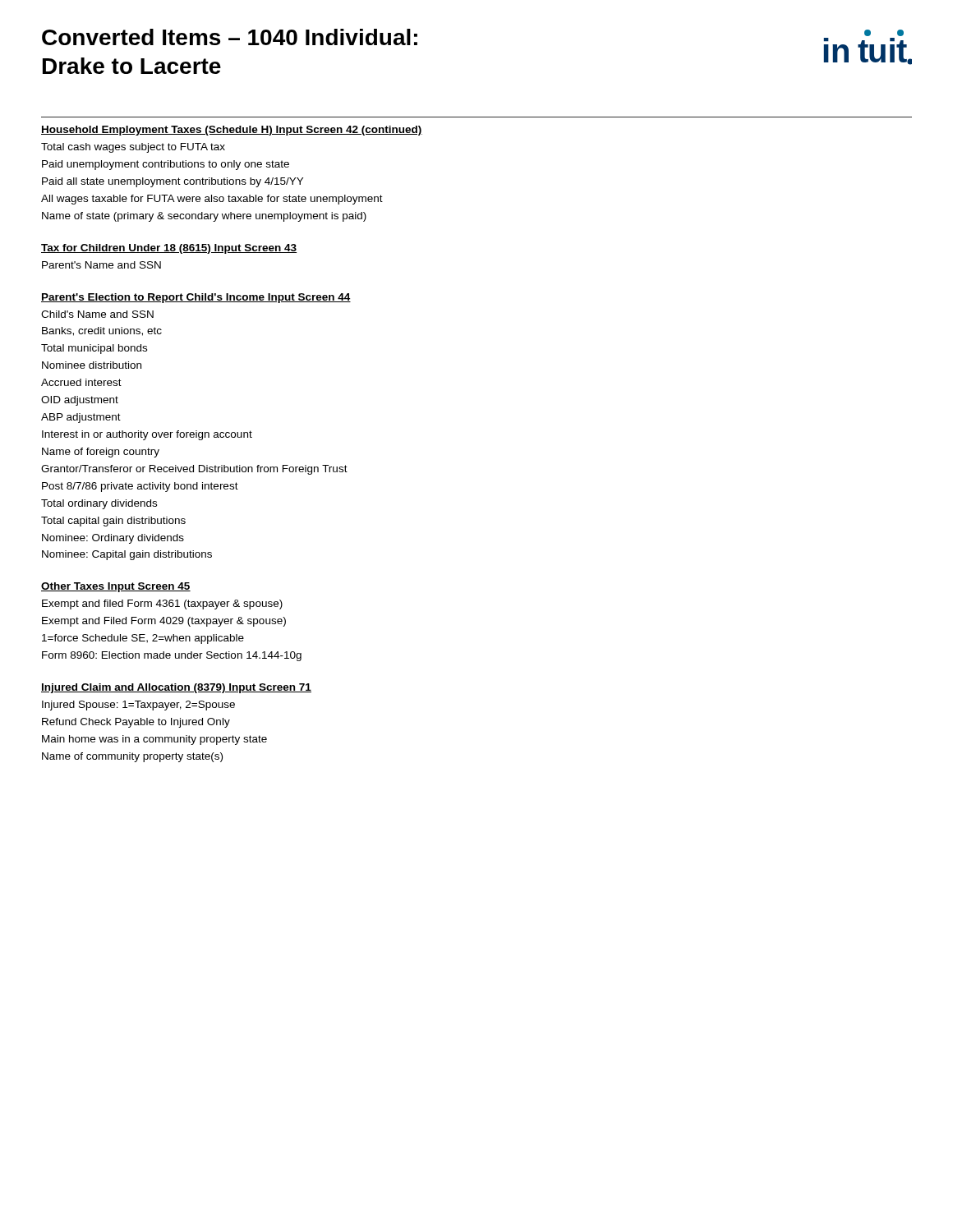953x1232 pixels.
Task: Locate the region starting "Injured Claim and Allocation (8379) Input Screen"
Action: (x=176, y=688)
